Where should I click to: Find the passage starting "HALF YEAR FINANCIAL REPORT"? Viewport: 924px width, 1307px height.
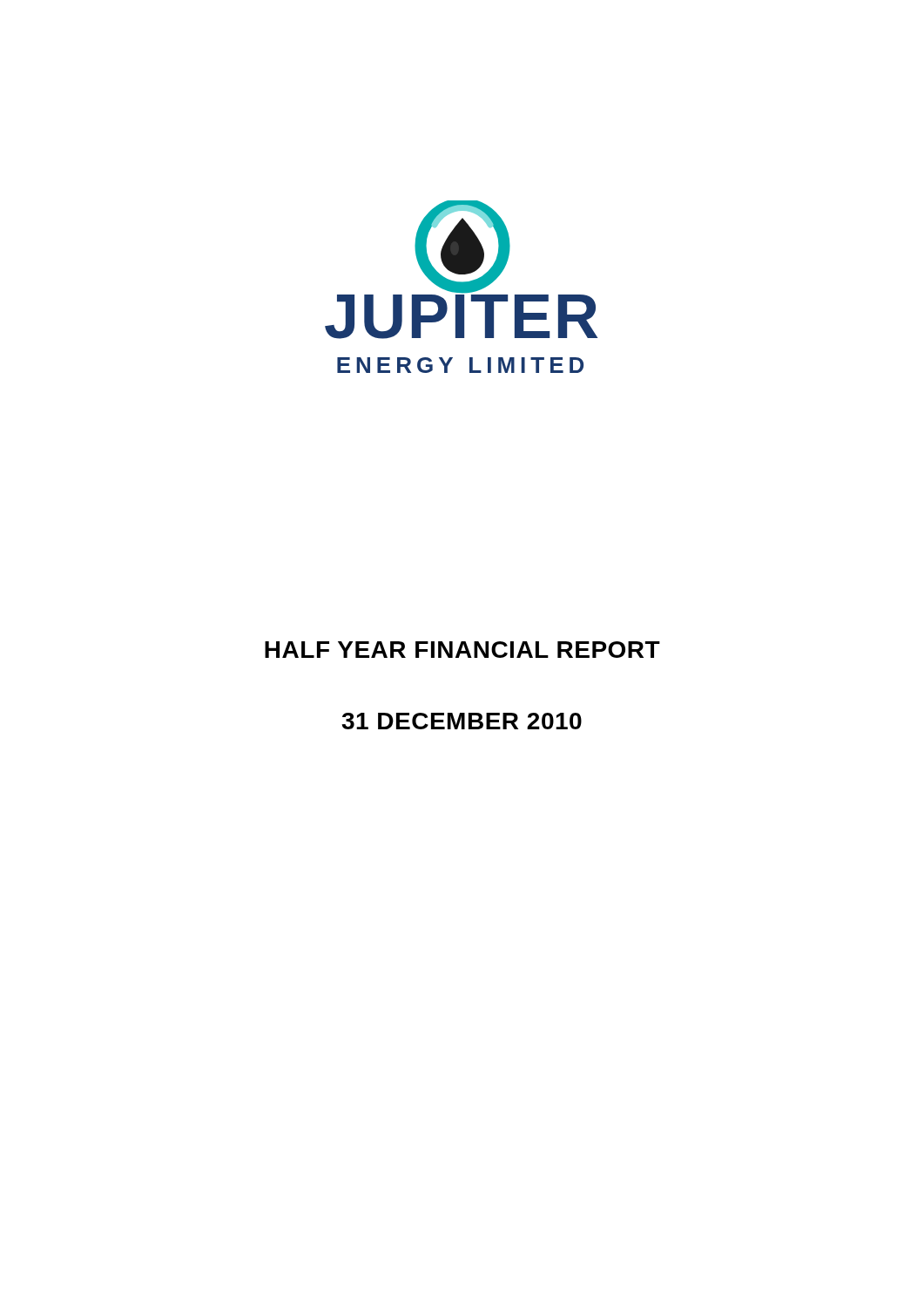pos(462,650)
